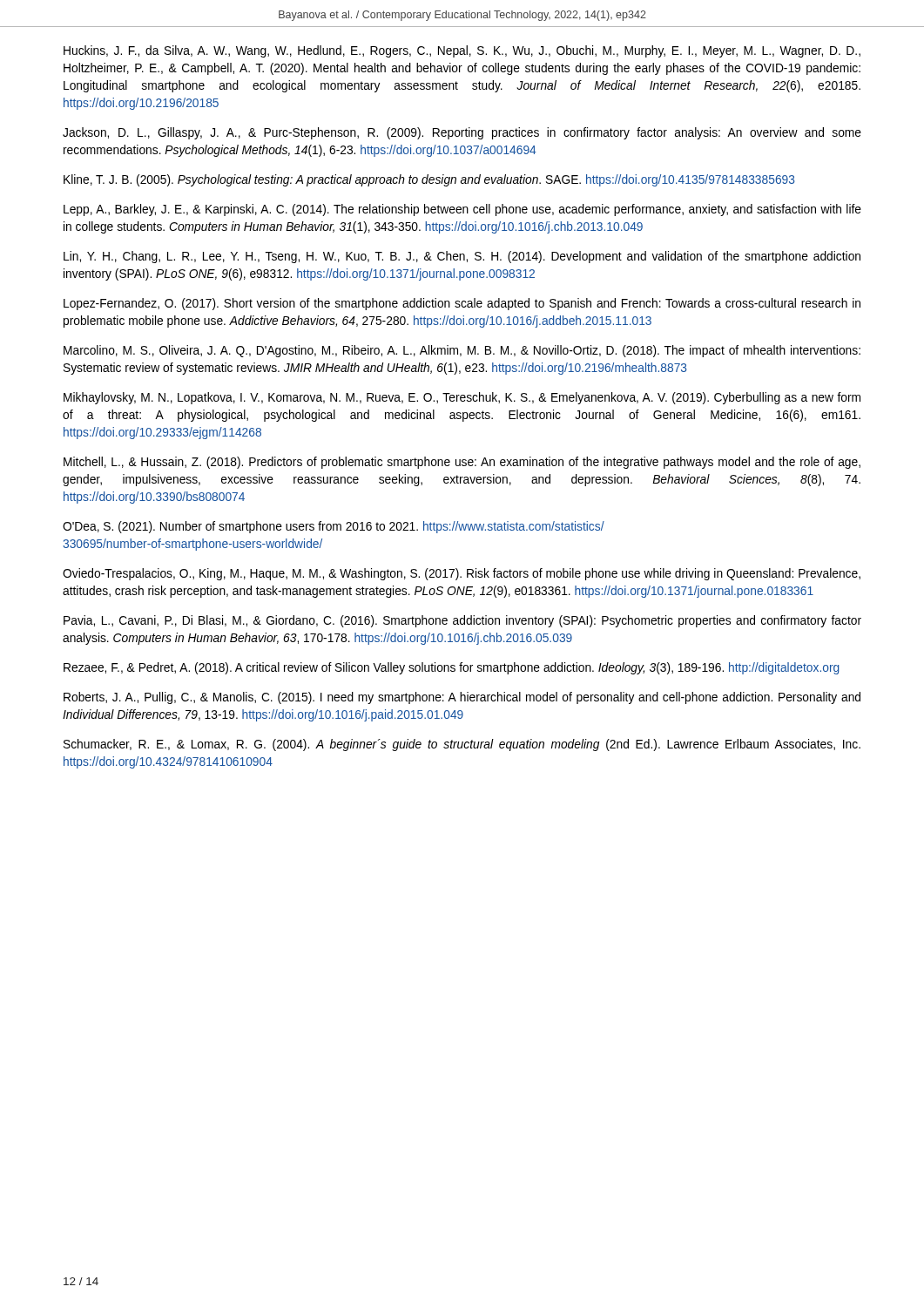
Task: Click the passage that begins "Lepp, A., Barkley, J."
Action: [x=462, y=219]
